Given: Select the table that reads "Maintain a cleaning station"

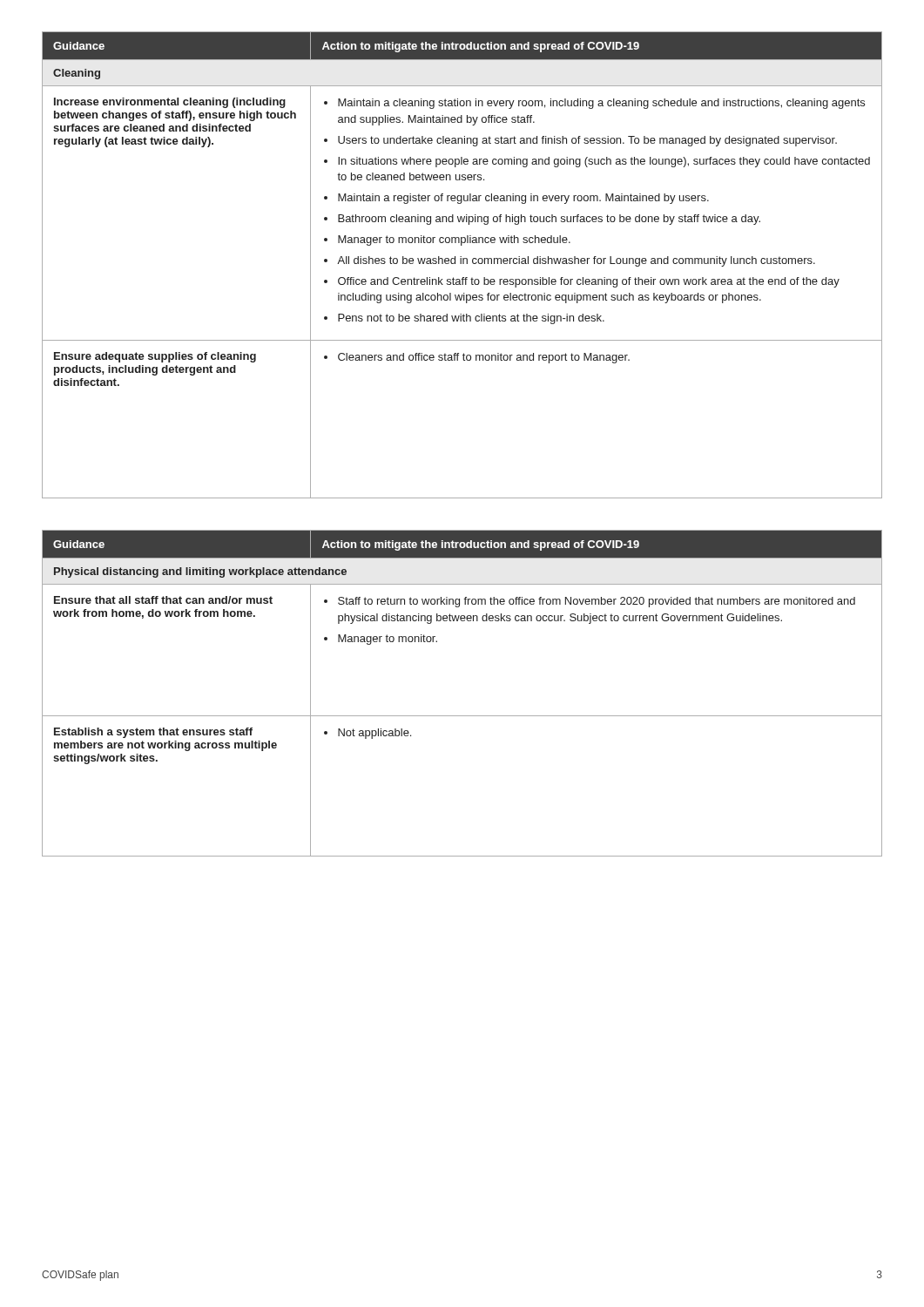Looking at the screenshot, I should point(462,265).
